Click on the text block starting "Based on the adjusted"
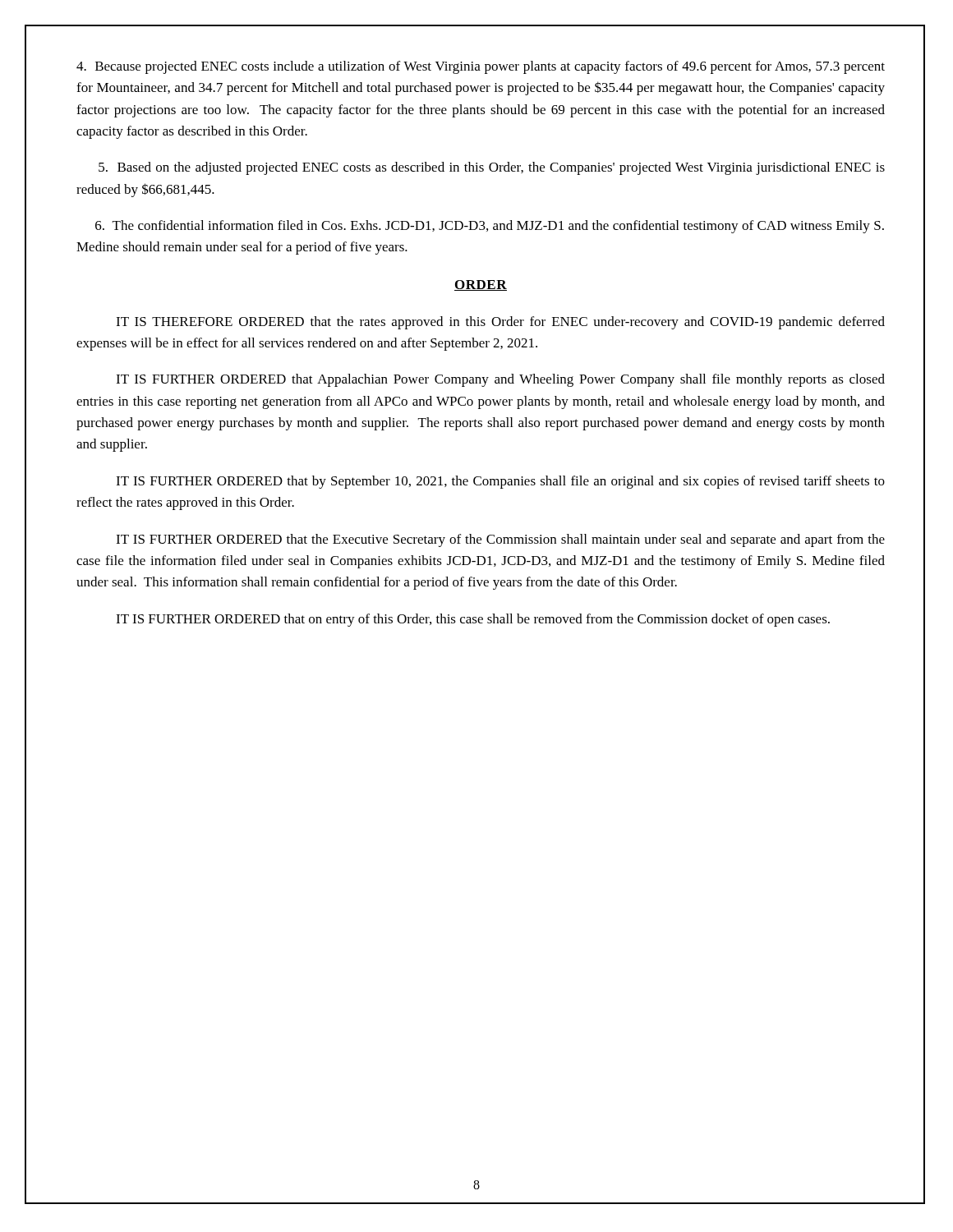 [481, 178]
